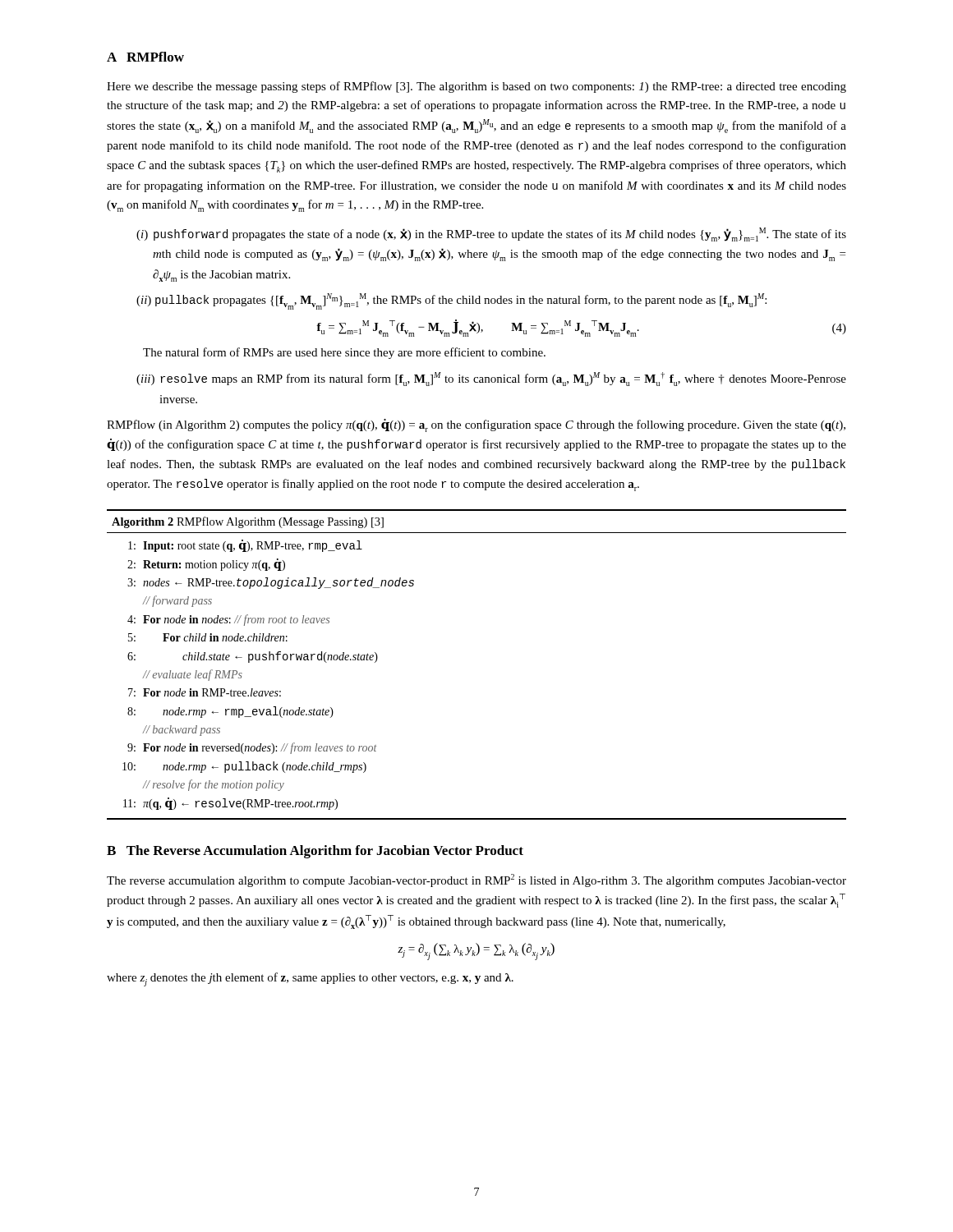Click the section header that begins "B The Reverse Accumulation"
The width and height of the screenshot is (953, 1232).
[x=476, y=851]
